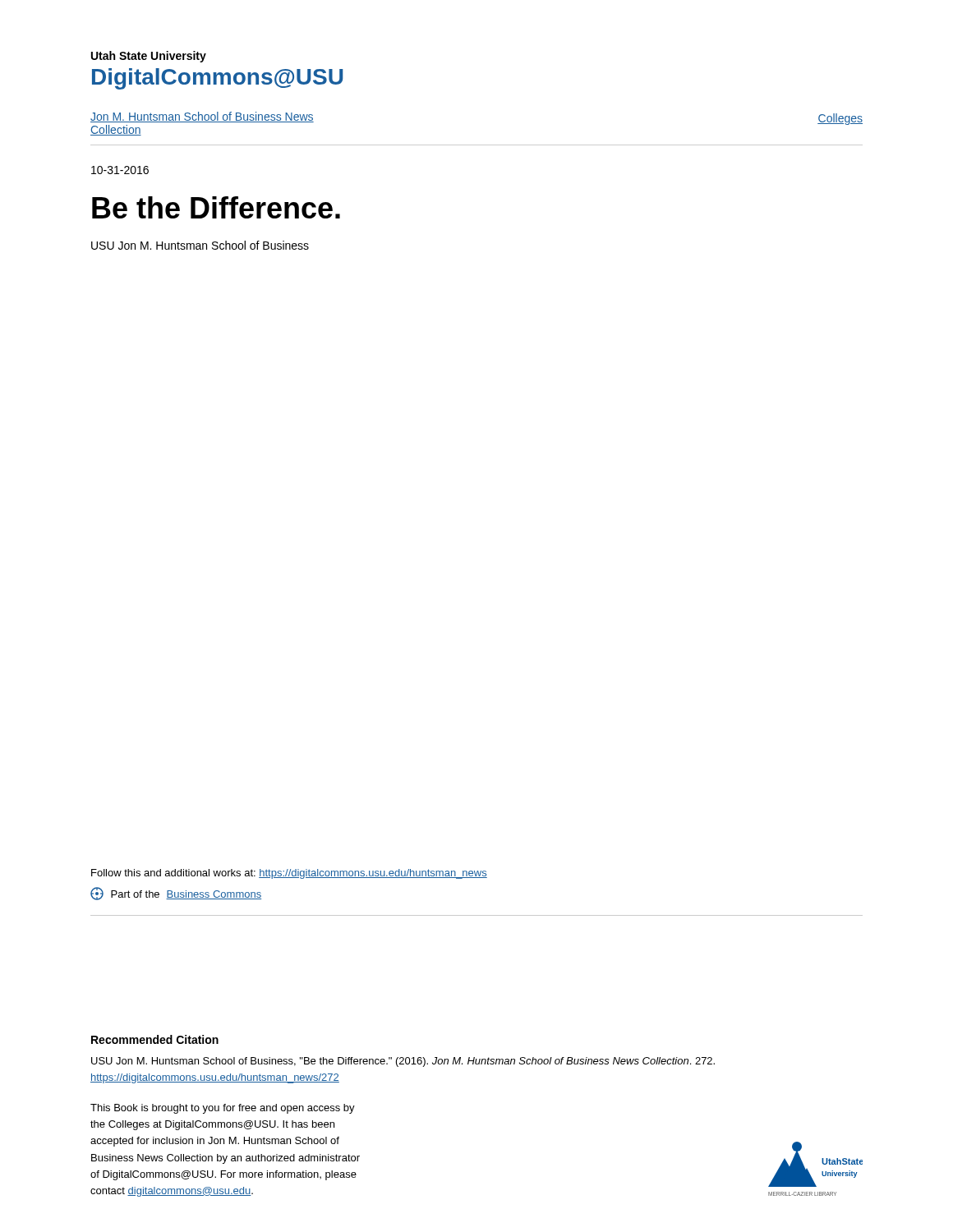Point to the region starting "Follow this and additional works at: https://digitalcommons.usu.edu/huntsman_news"
953x1232 pixels.
pos(289,873)
